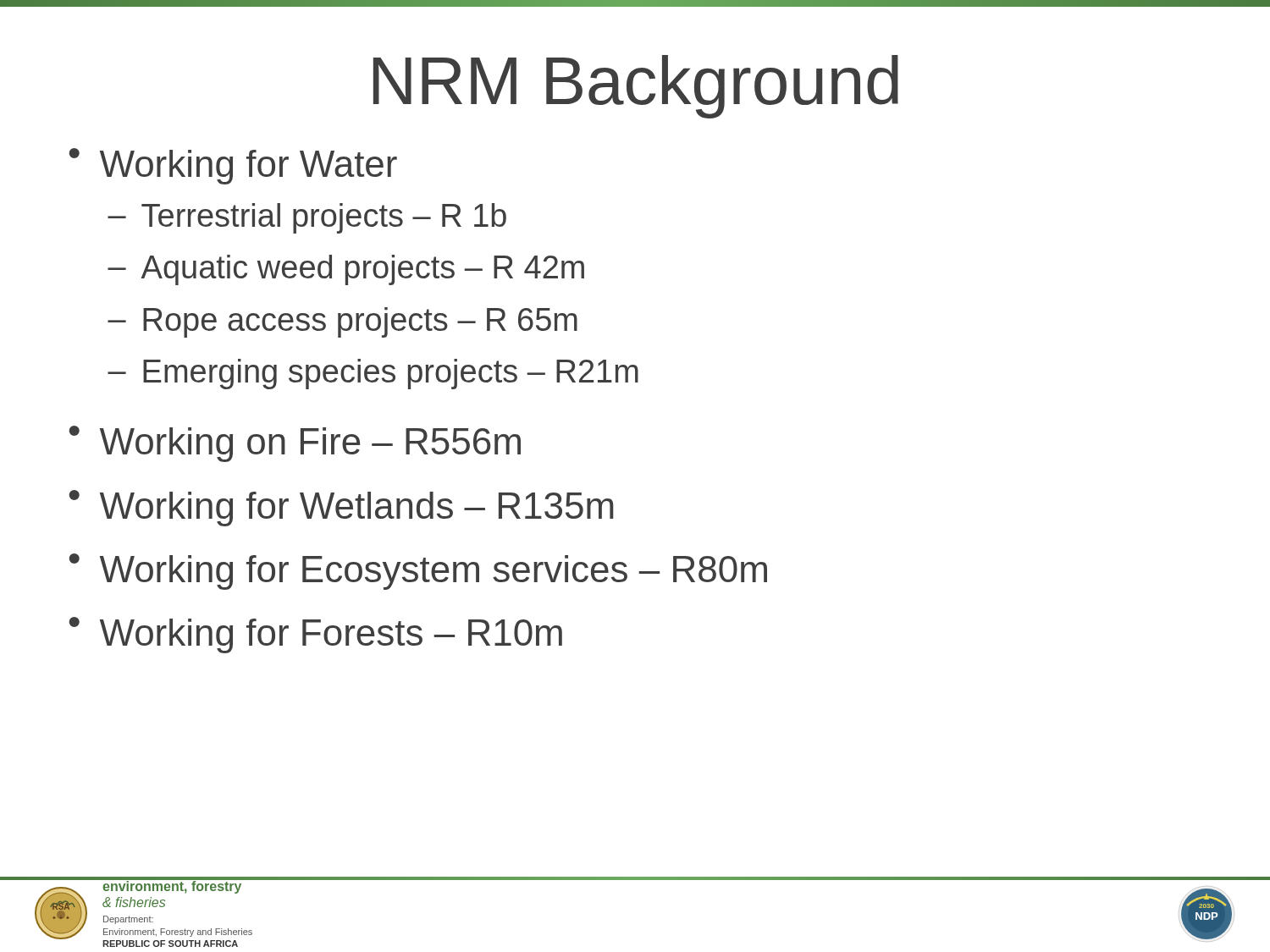
Task: Select the title that says "NRM Background"
Action: (635, 77)
